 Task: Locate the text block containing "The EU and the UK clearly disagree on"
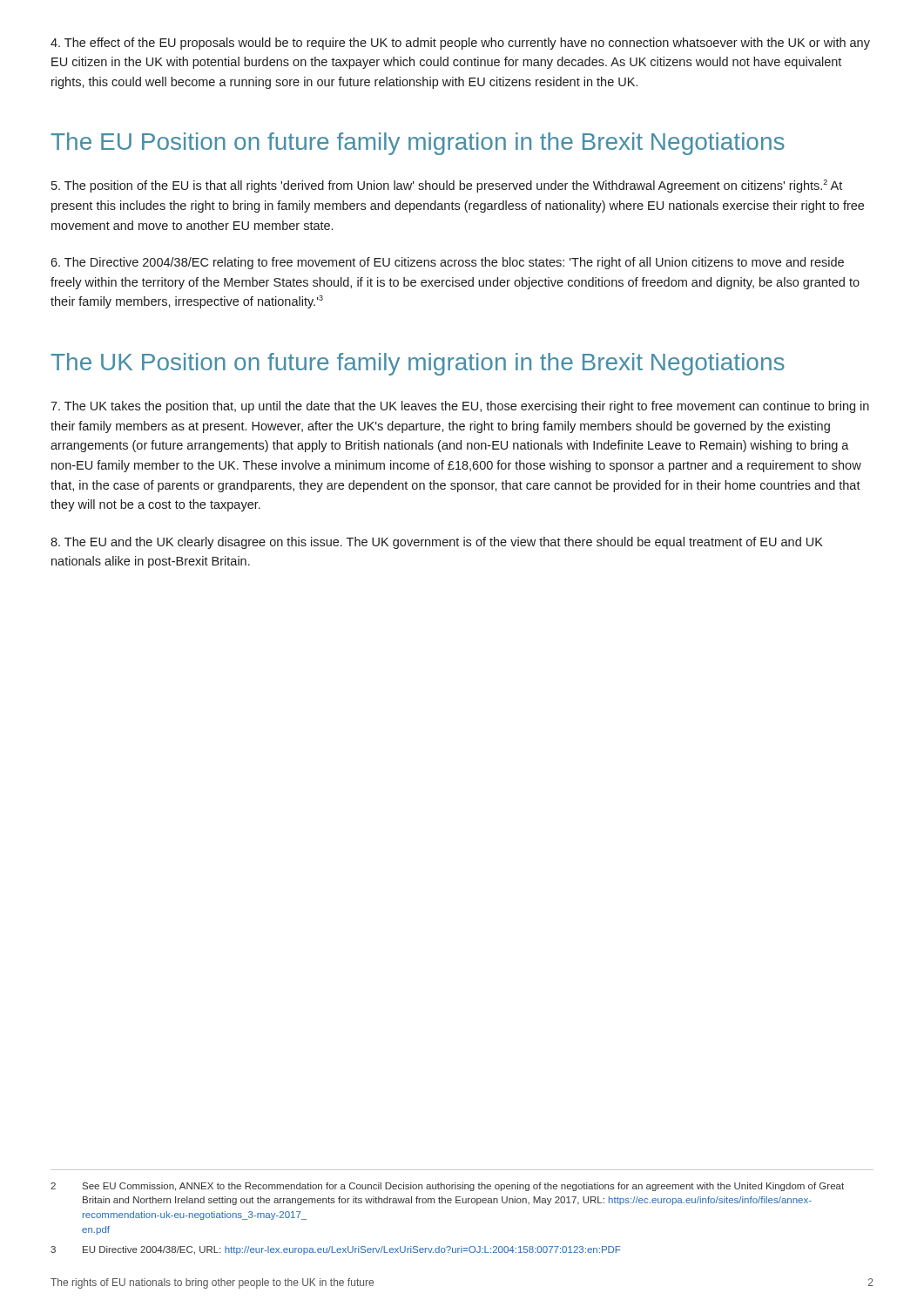(x=437, y=552)
